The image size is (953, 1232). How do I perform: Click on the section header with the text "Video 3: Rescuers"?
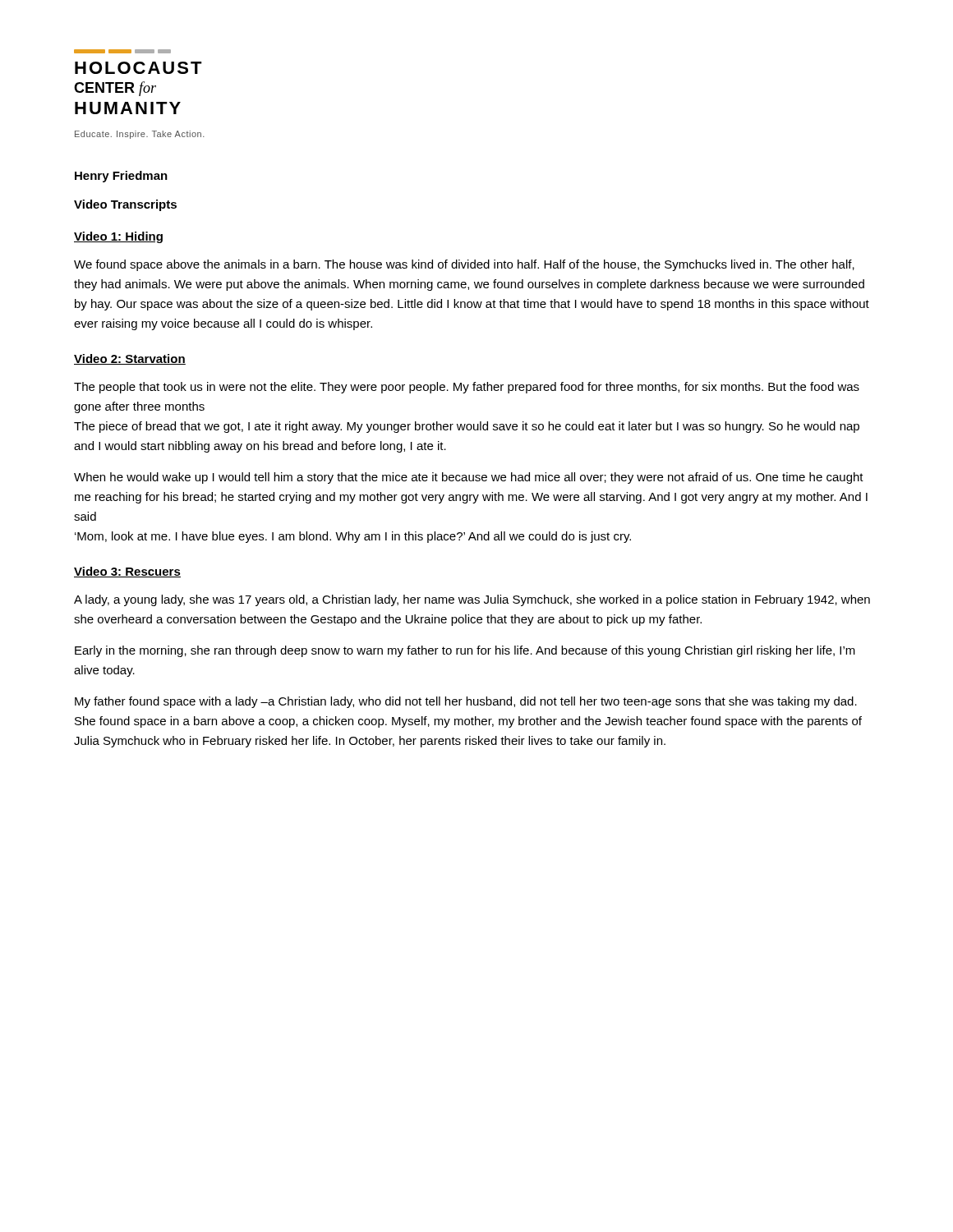[x=127, y=571]
